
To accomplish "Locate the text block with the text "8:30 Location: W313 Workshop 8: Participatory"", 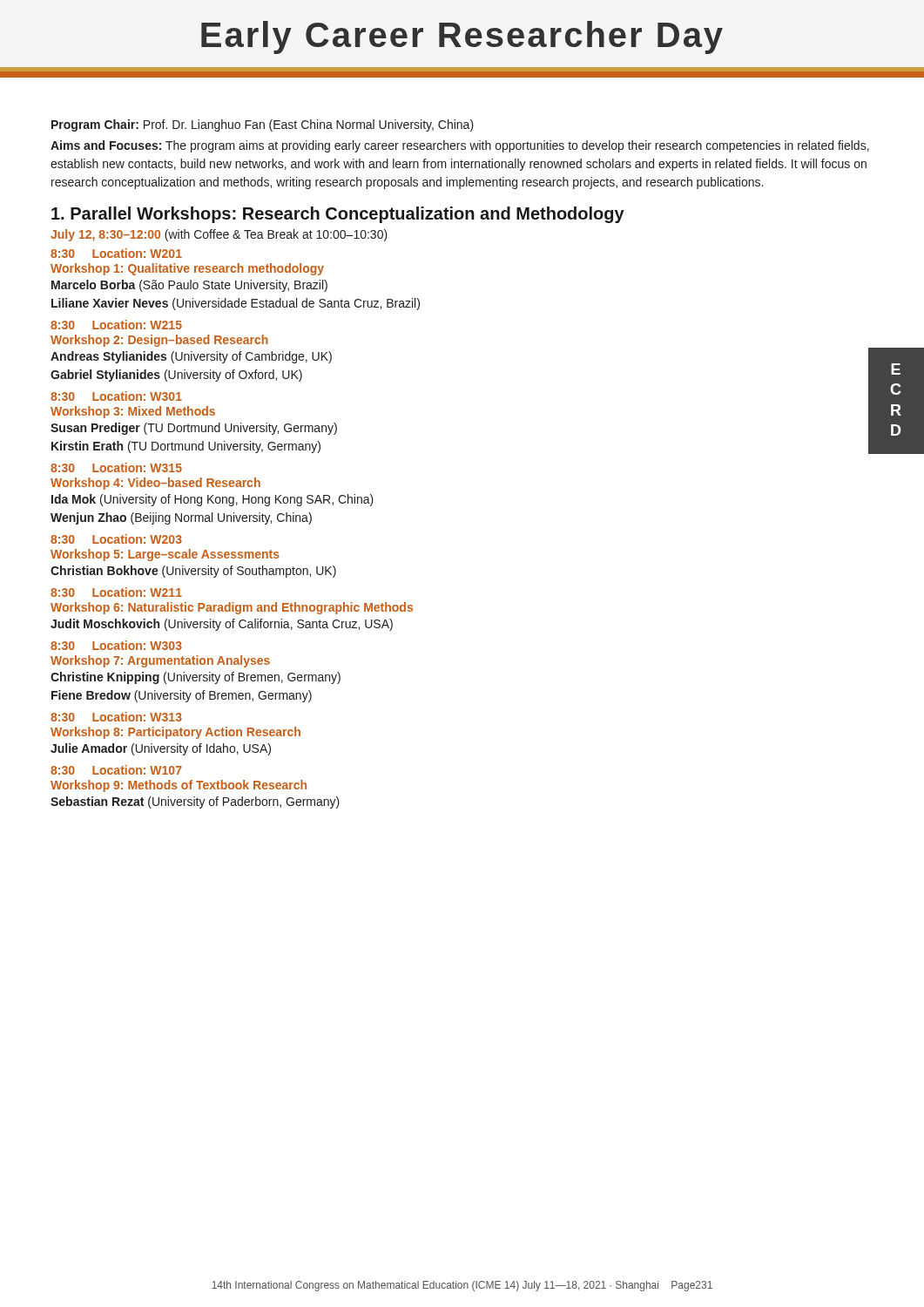I will [x=116, y=717].
